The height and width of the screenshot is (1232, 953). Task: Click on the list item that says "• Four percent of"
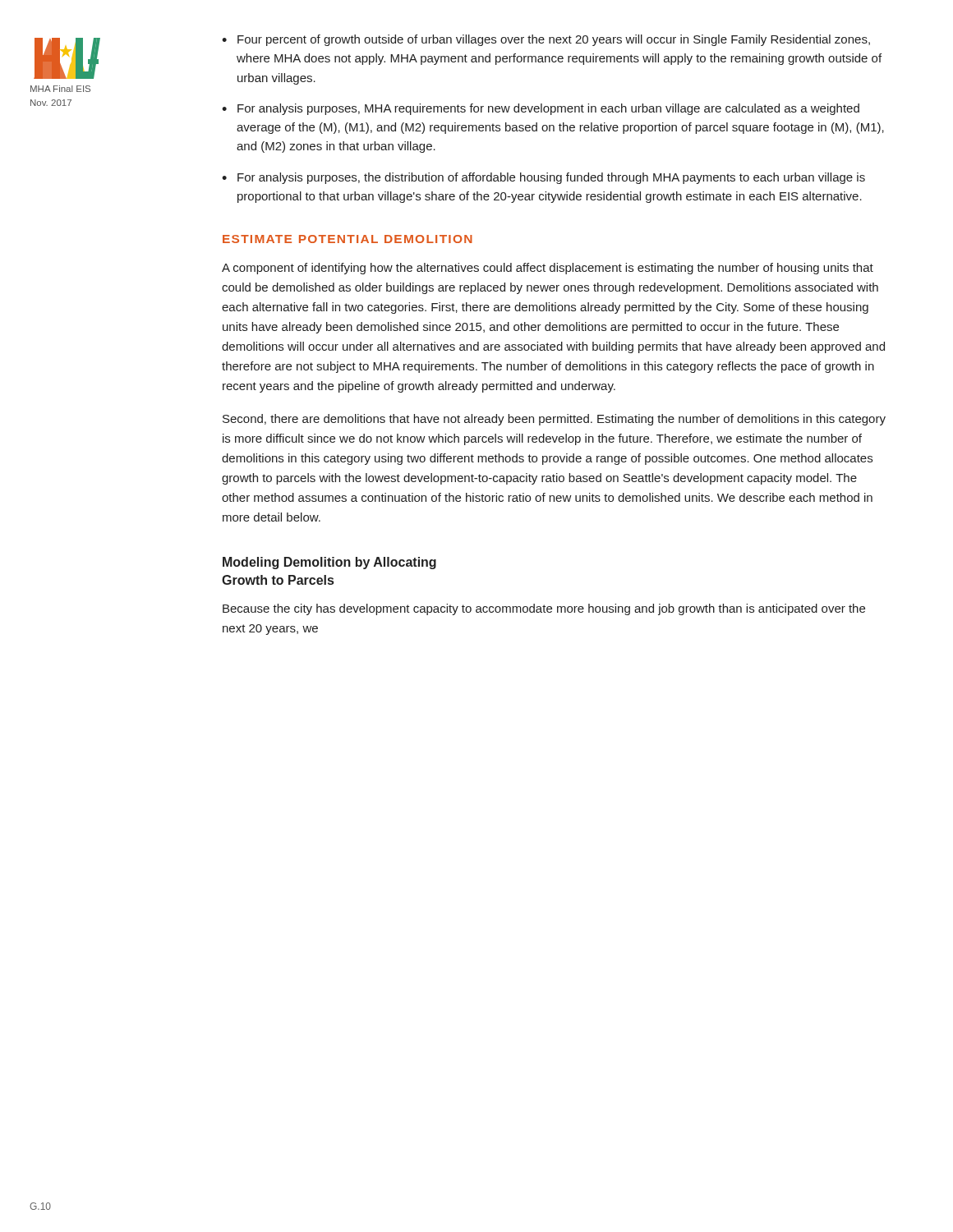pos(555,58)
